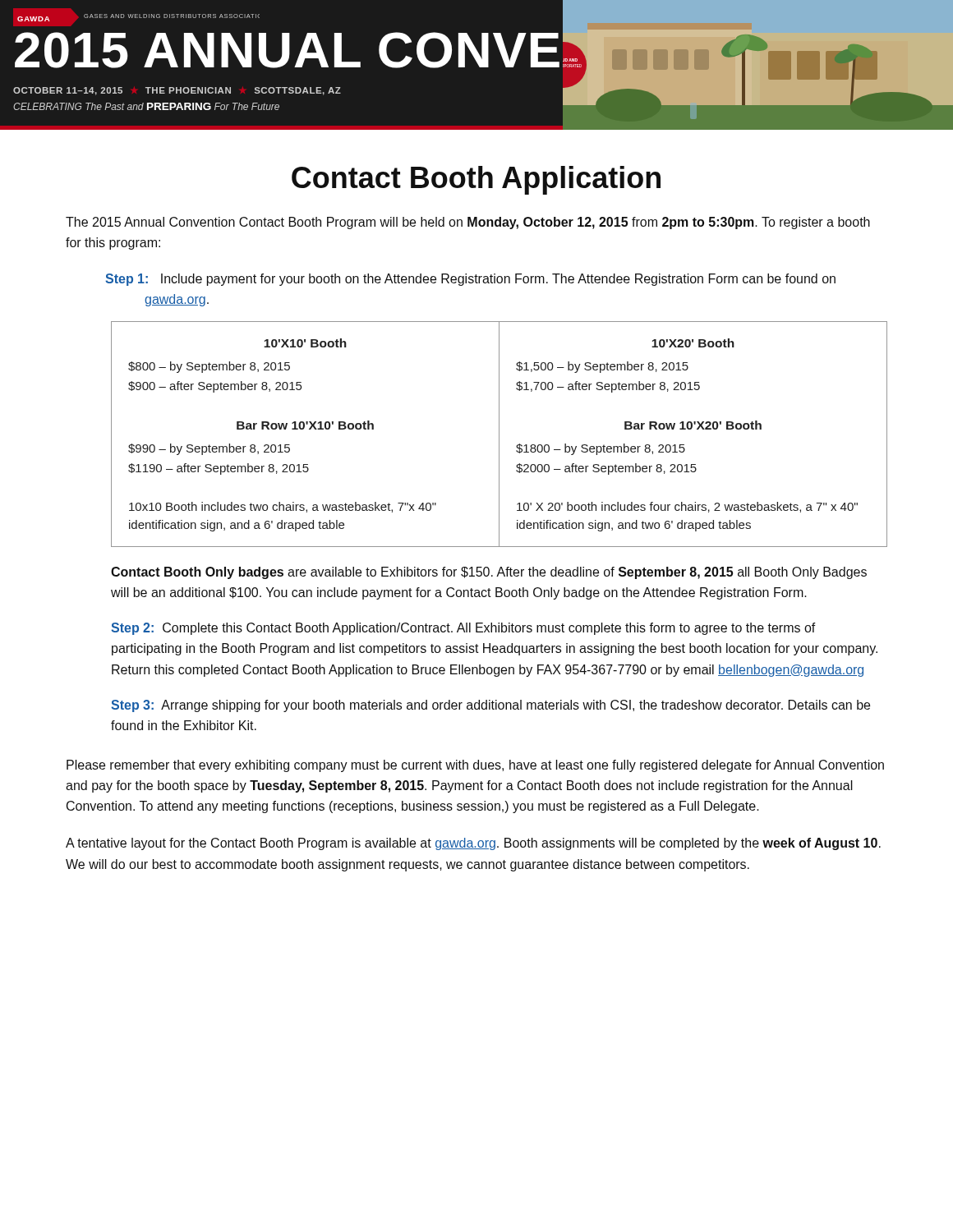Find the block on this page that starts "Contact Booth Only badges are available to Exhibitors"

(x=489, y=582)
